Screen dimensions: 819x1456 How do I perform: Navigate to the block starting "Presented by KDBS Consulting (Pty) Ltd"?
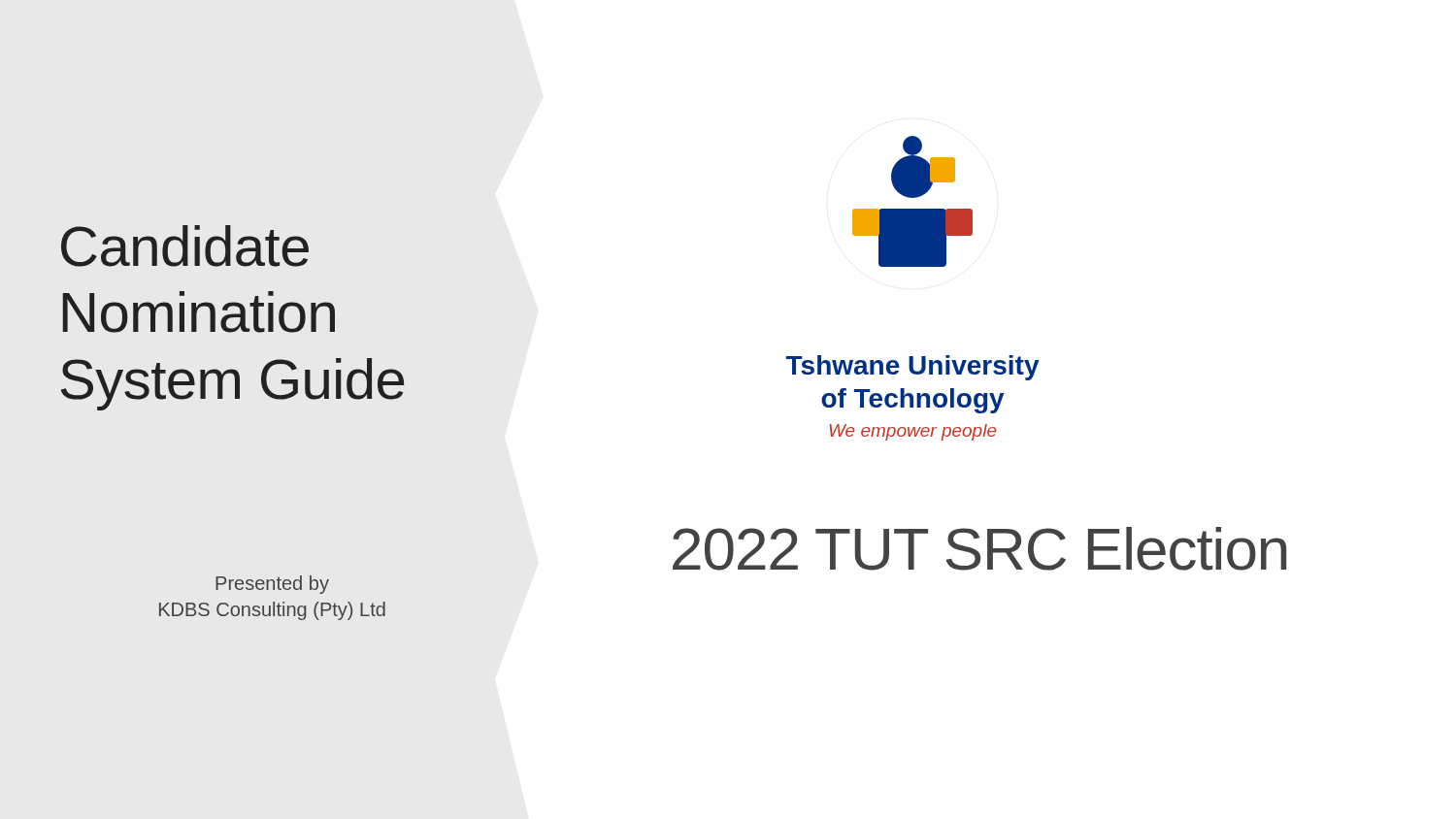pyautogui.click(x=272, y=597)
